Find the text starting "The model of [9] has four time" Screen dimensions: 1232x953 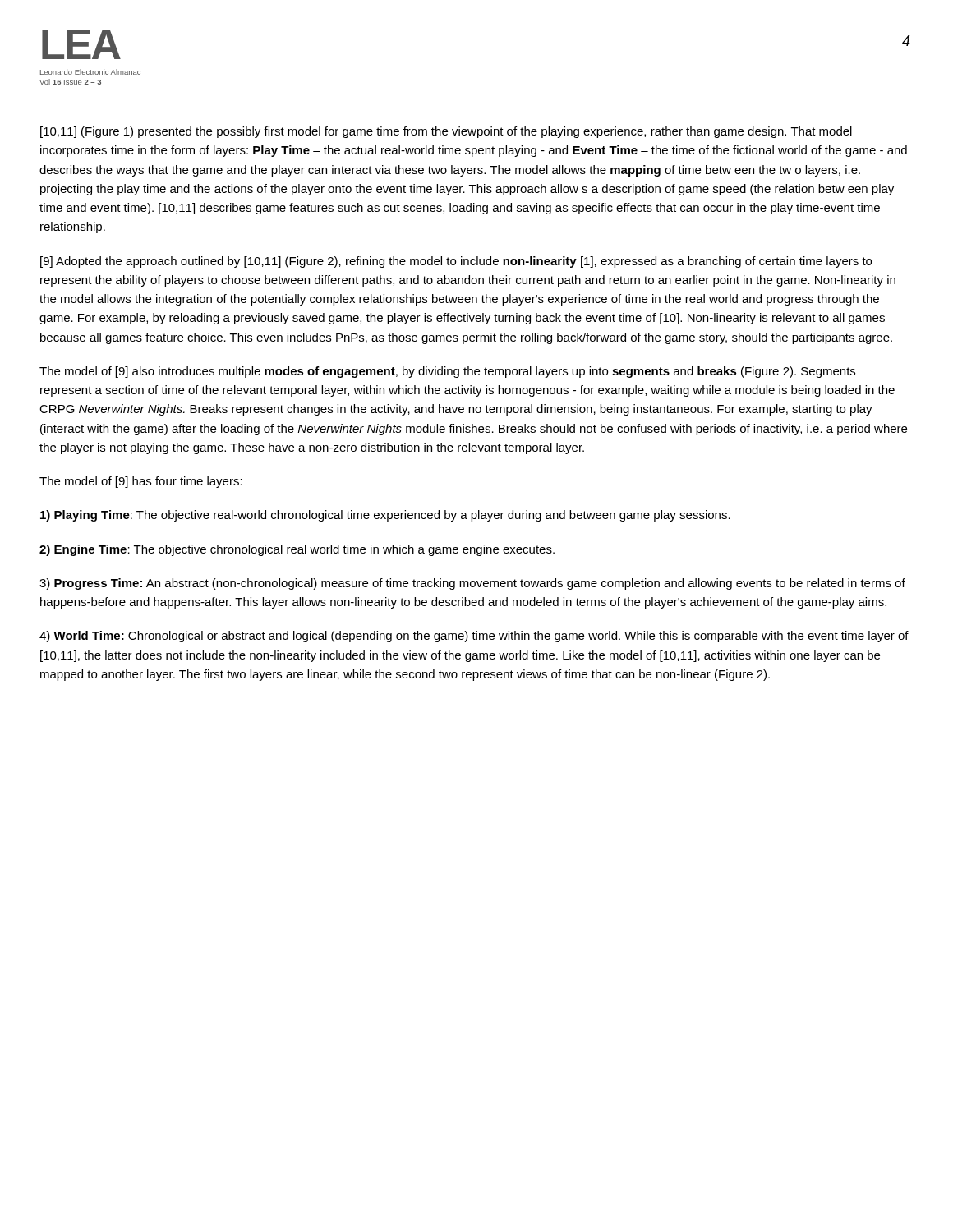141,481
